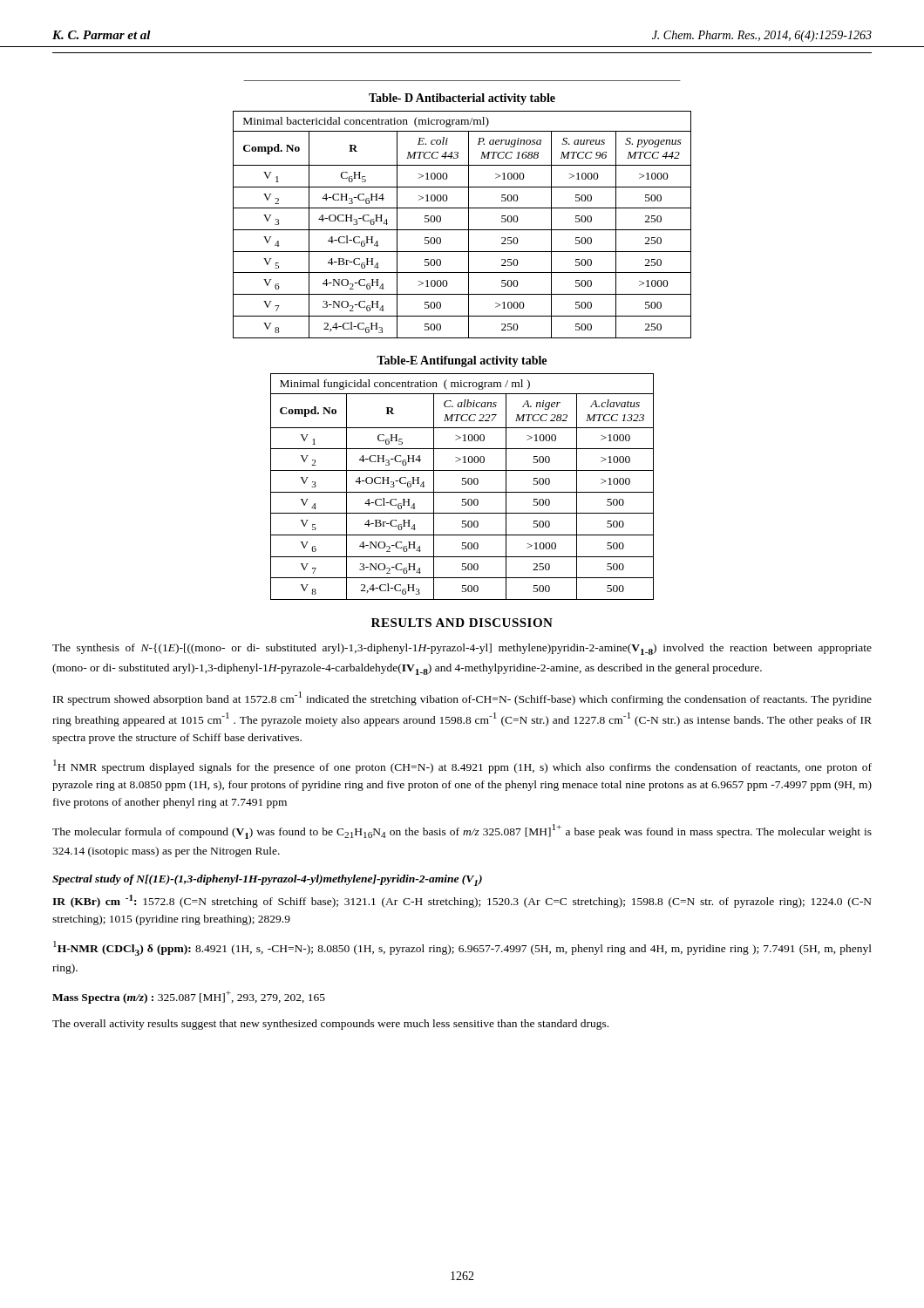
Task: Click on the text block starting "1H-NMR (CDCl3) δ (ppm): 8.4921 (1H, s,"
Action: 462,956
